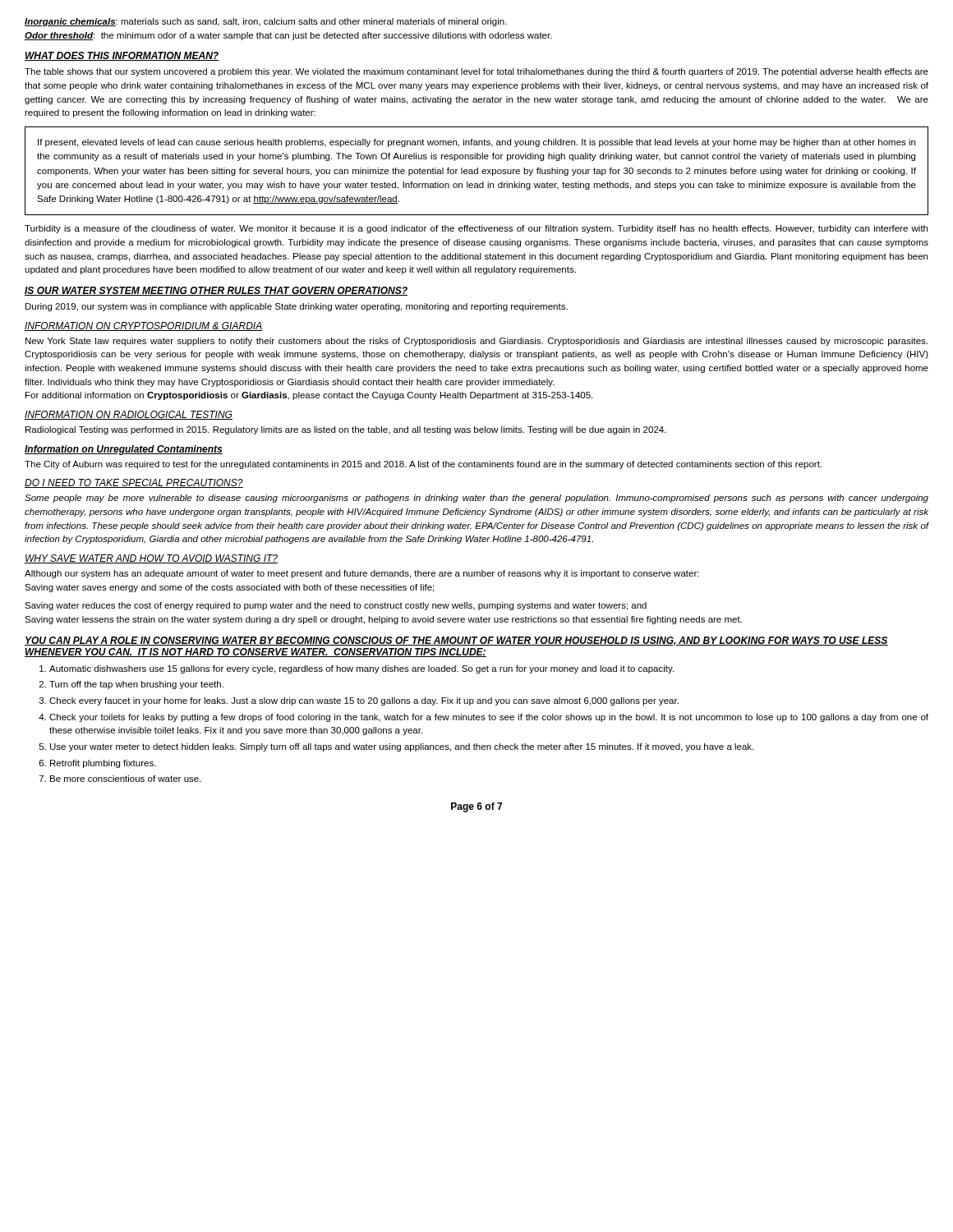Find the block on this page that starts "The City of Auburn was"
953x1232 pixels.
tap(424, 464)
